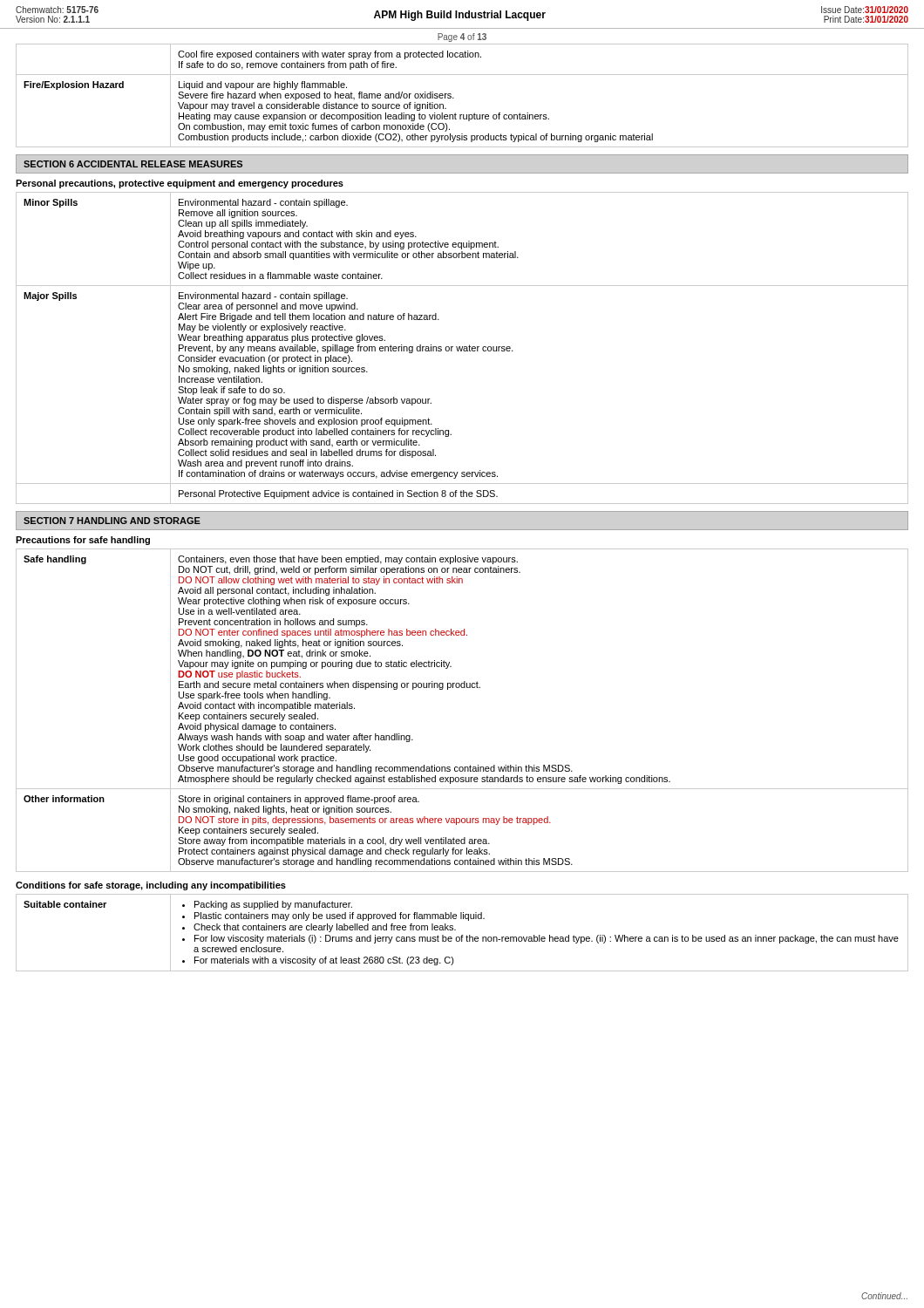Select the region starting "SECTION 6 ACCIDENTAL RELEASE MEASURES"
Image resolution: width=924 pixels, height=1308 pixels.
click(x=133, y=164)
